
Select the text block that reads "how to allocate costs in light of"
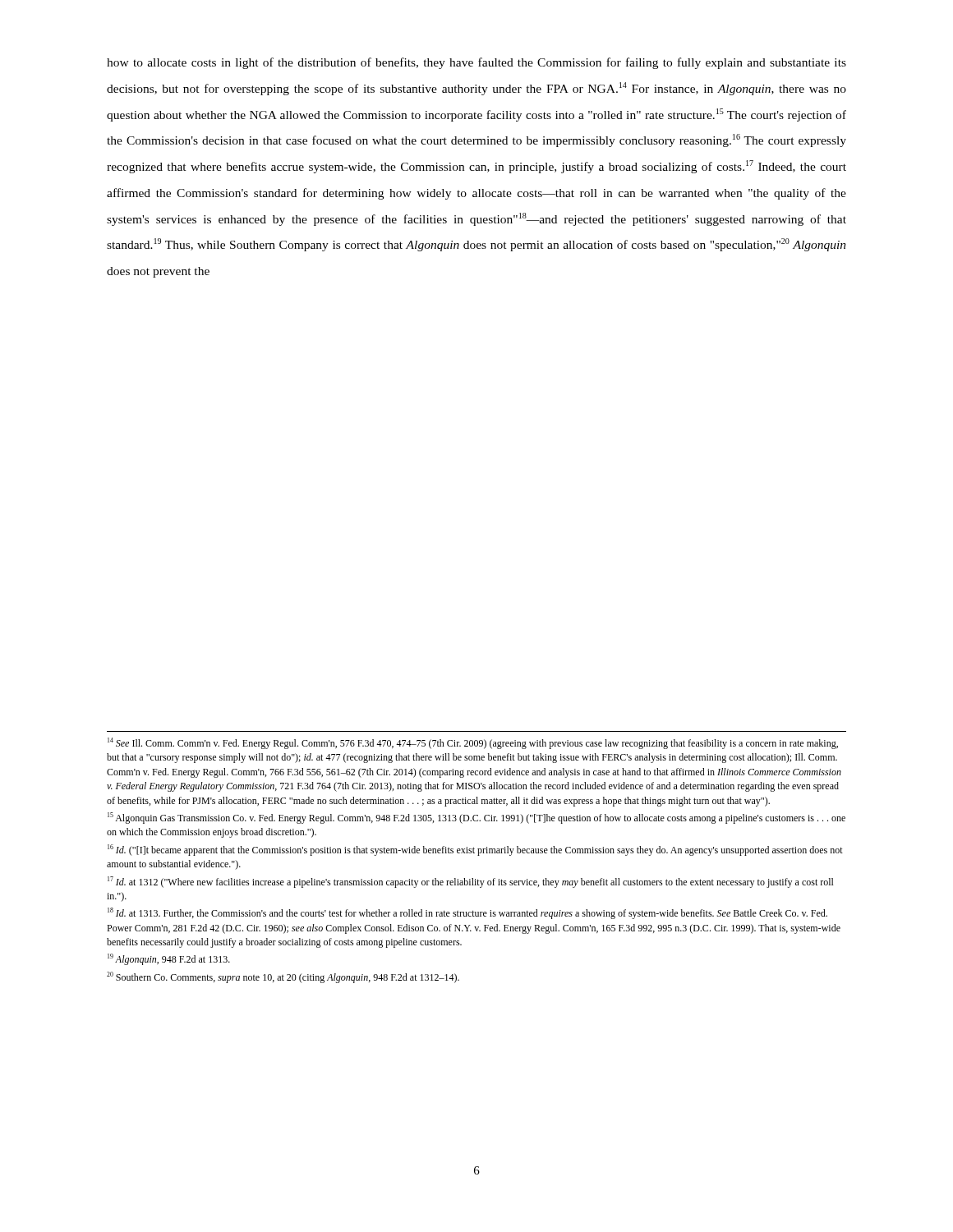coord(476,166)
